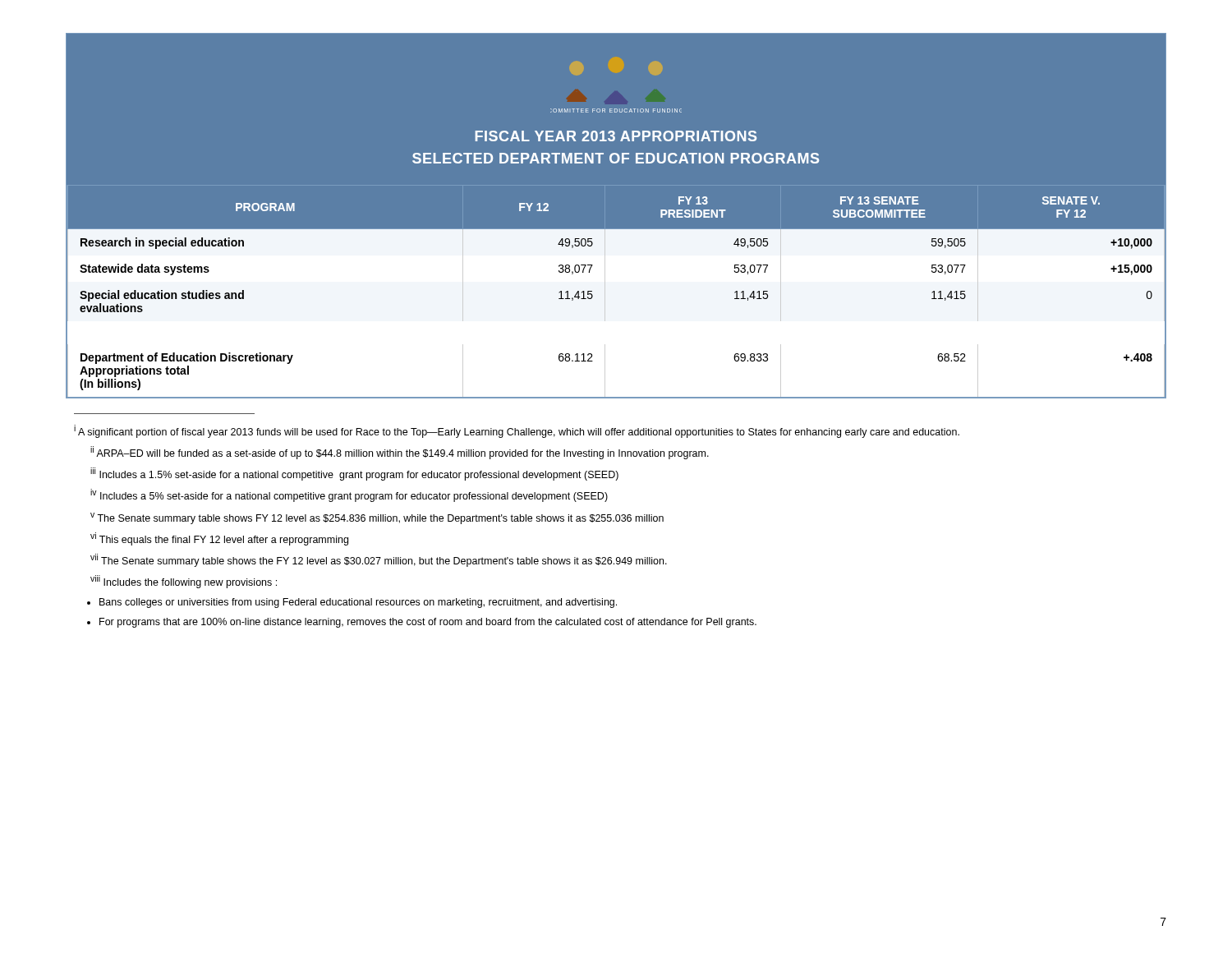Select the region starting "viii Includes the following new provisions :"

[184, 581]
